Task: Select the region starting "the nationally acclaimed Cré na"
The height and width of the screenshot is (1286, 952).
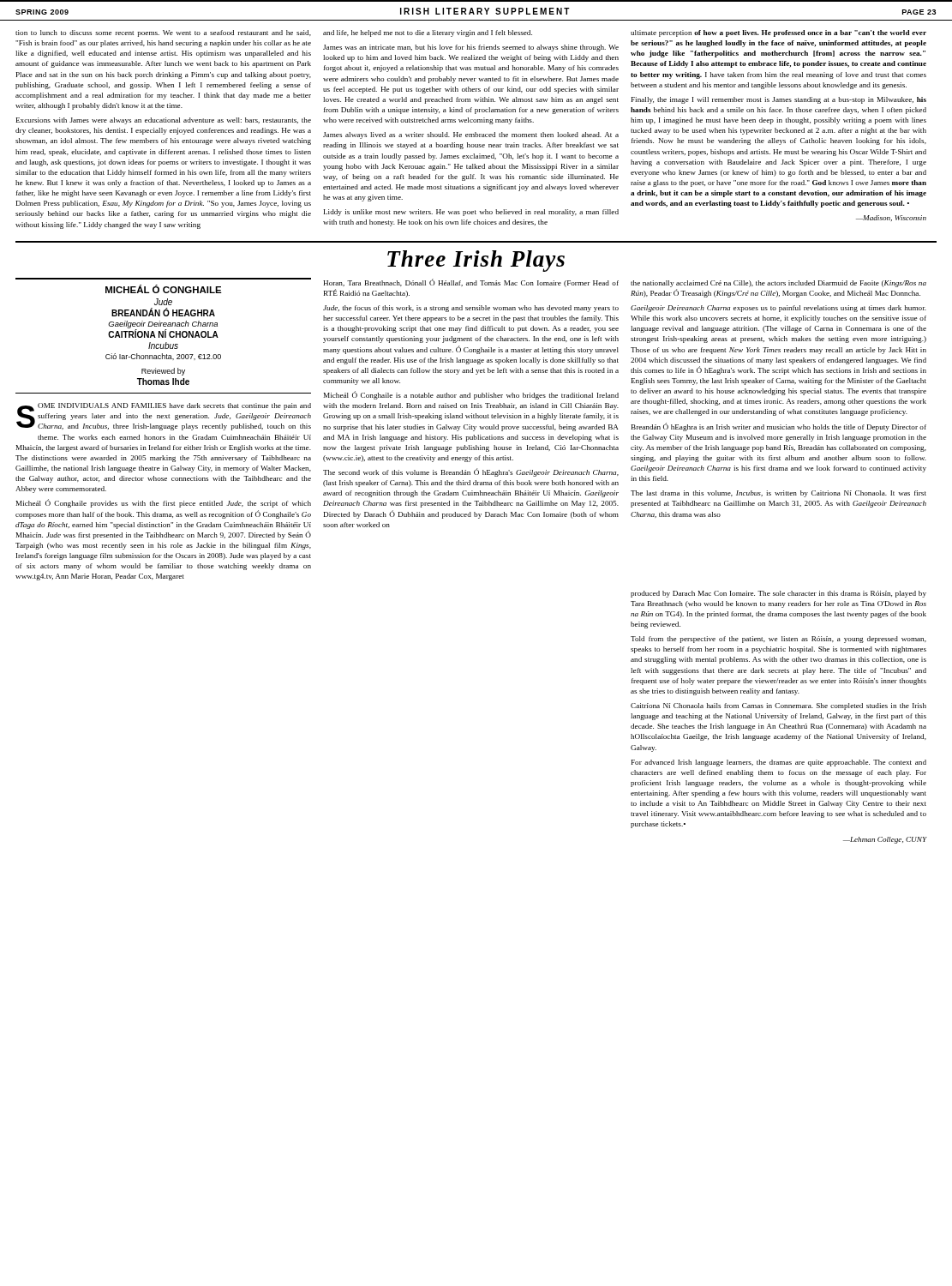Action: pos(778,398)
